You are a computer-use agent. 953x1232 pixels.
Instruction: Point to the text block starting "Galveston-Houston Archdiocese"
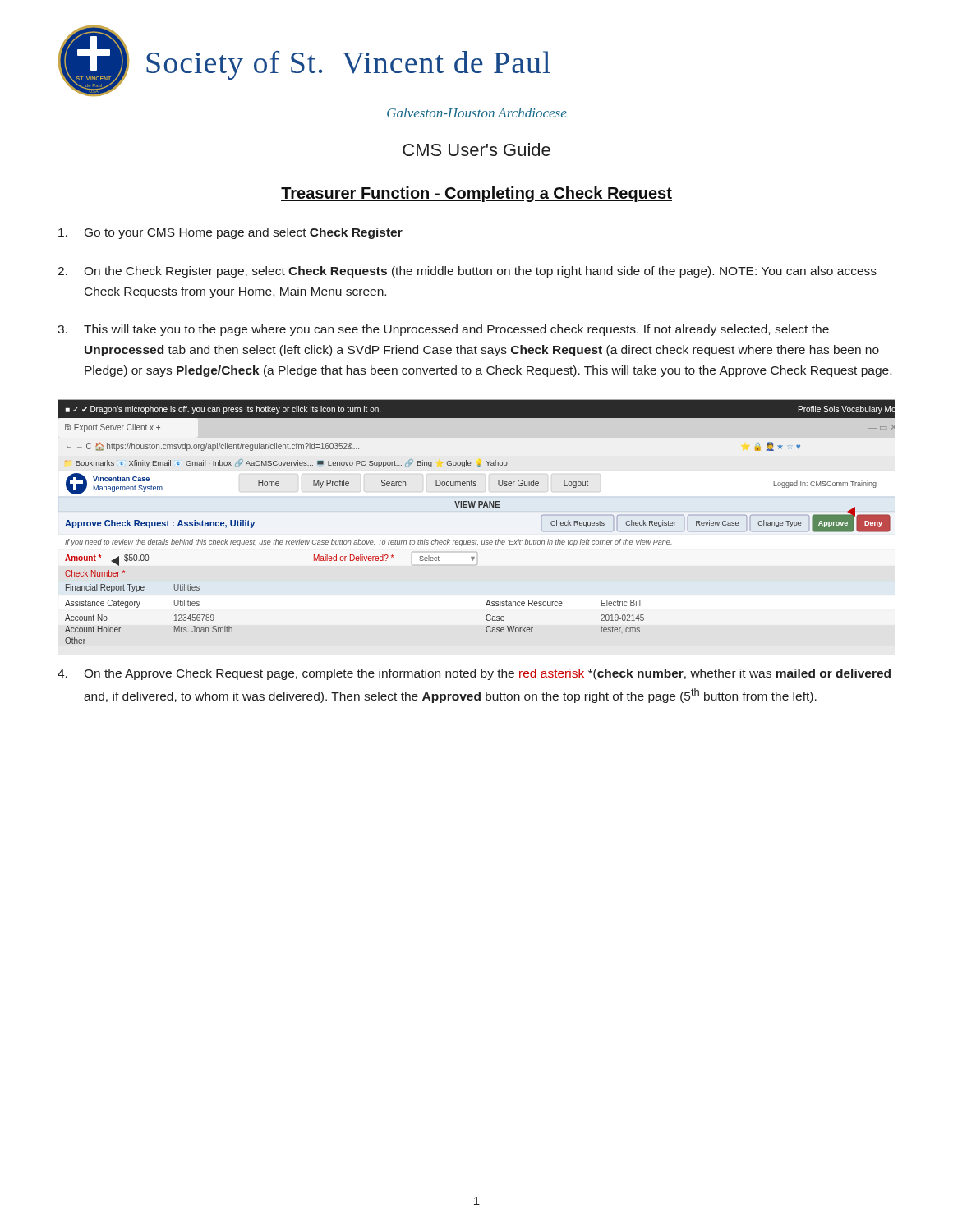pos(476,113)
